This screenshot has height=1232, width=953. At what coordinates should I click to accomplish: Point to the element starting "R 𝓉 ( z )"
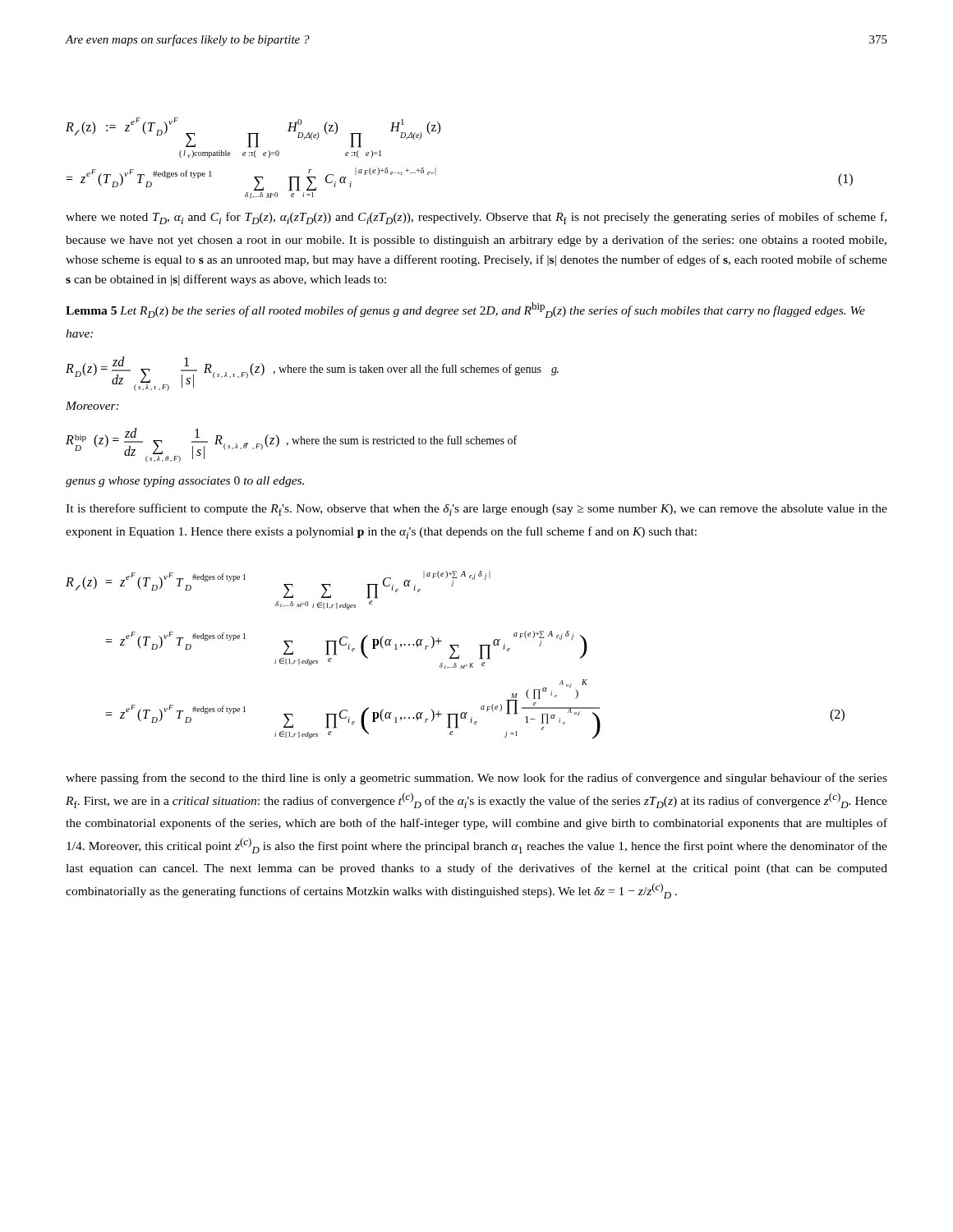click(468, 656)
